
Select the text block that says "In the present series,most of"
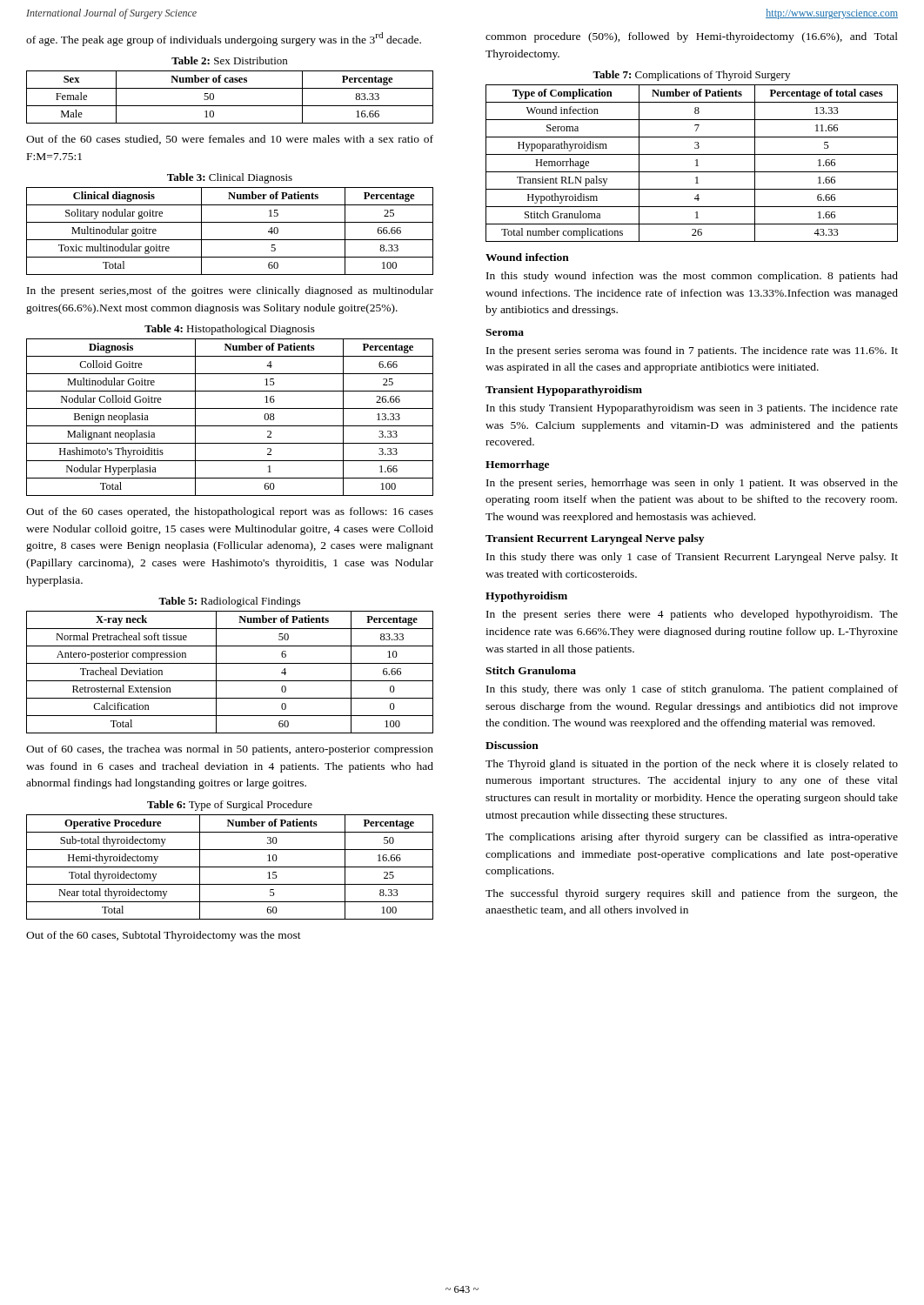[230, 299]
